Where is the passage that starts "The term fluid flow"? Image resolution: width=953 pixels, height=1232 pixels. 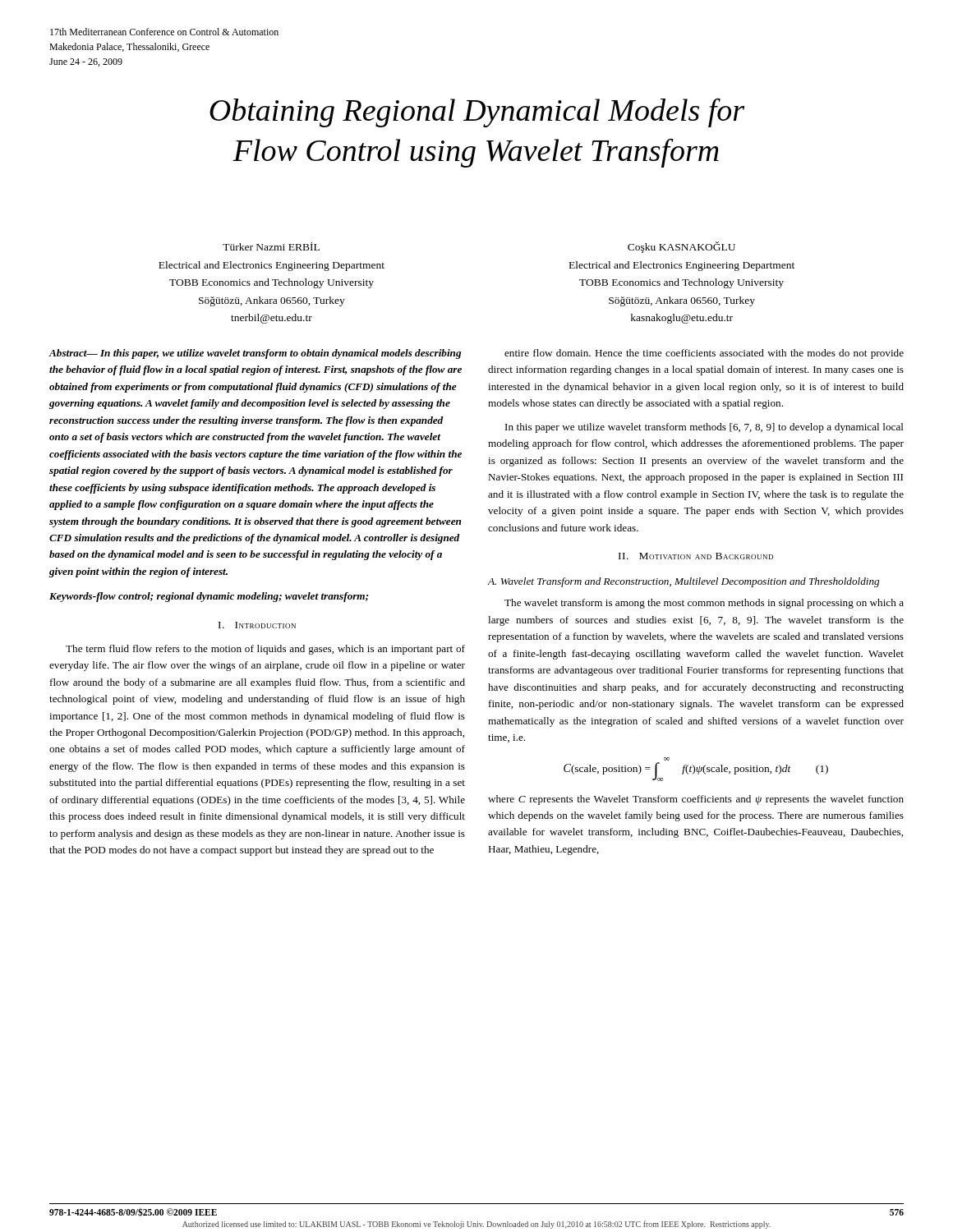point(257,749)
